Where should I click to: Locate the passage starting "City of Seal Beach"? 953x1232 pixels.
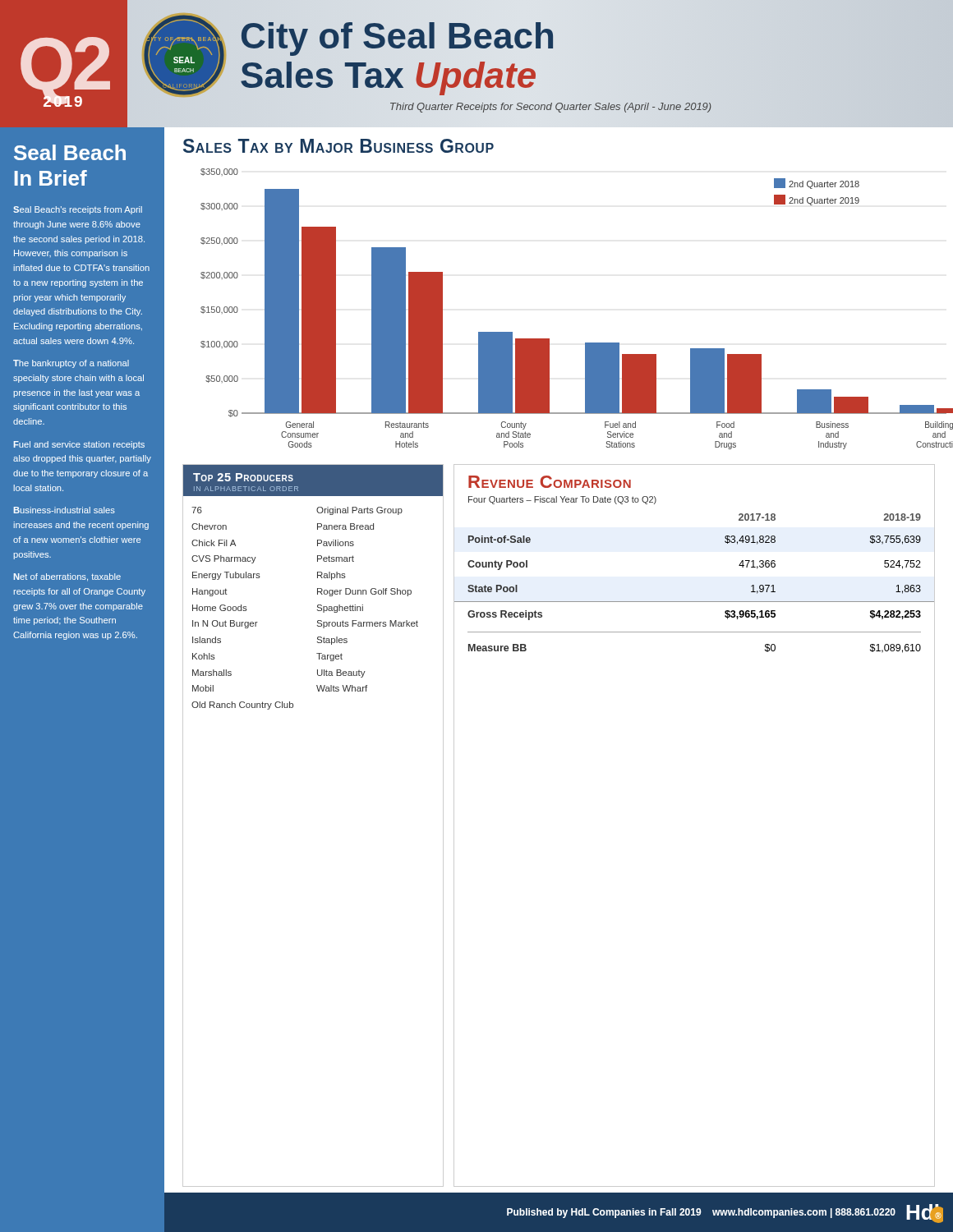[398, 56]
